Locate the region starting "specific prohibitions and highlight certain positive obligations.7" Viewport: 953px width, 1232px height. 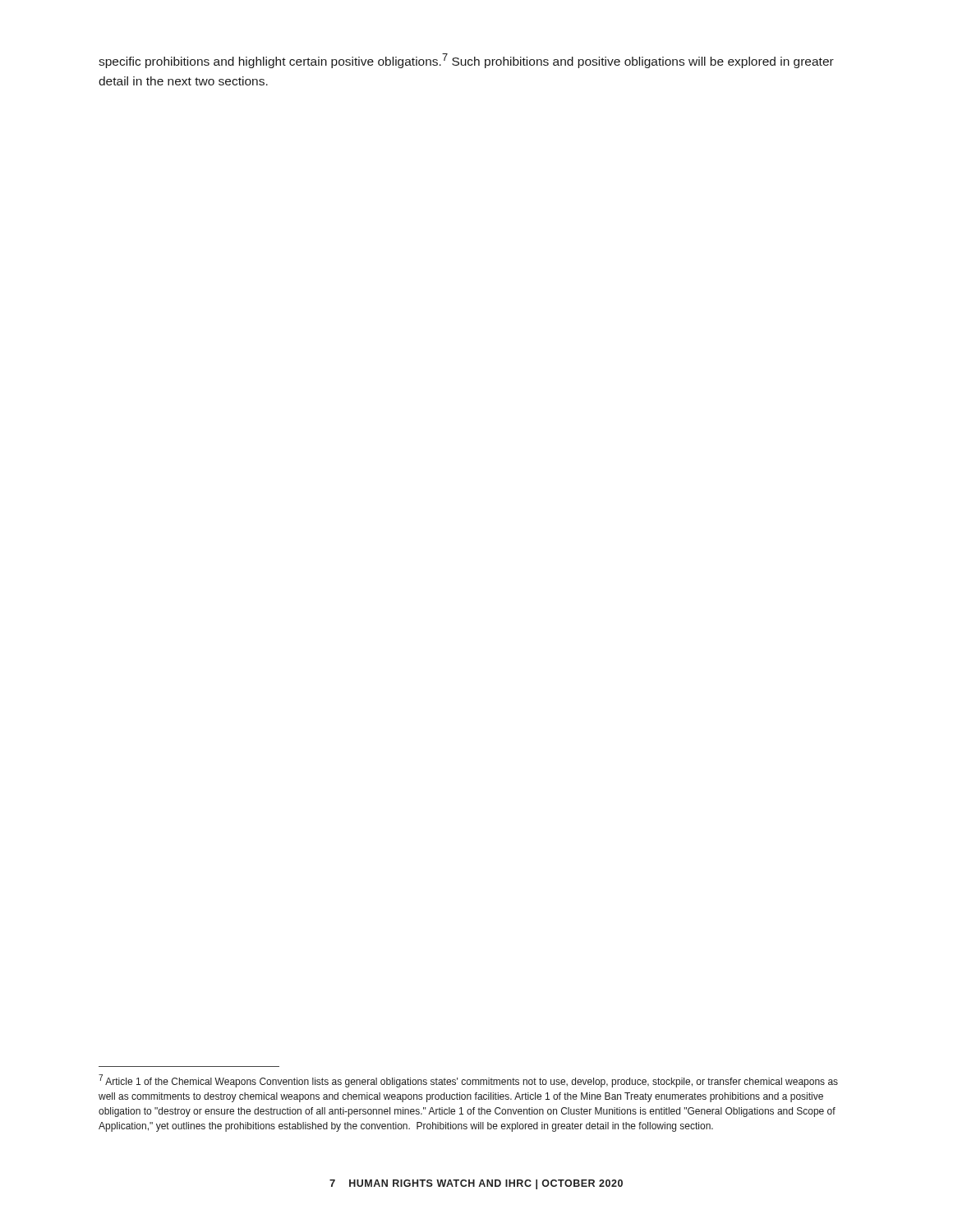coord(466,69)
